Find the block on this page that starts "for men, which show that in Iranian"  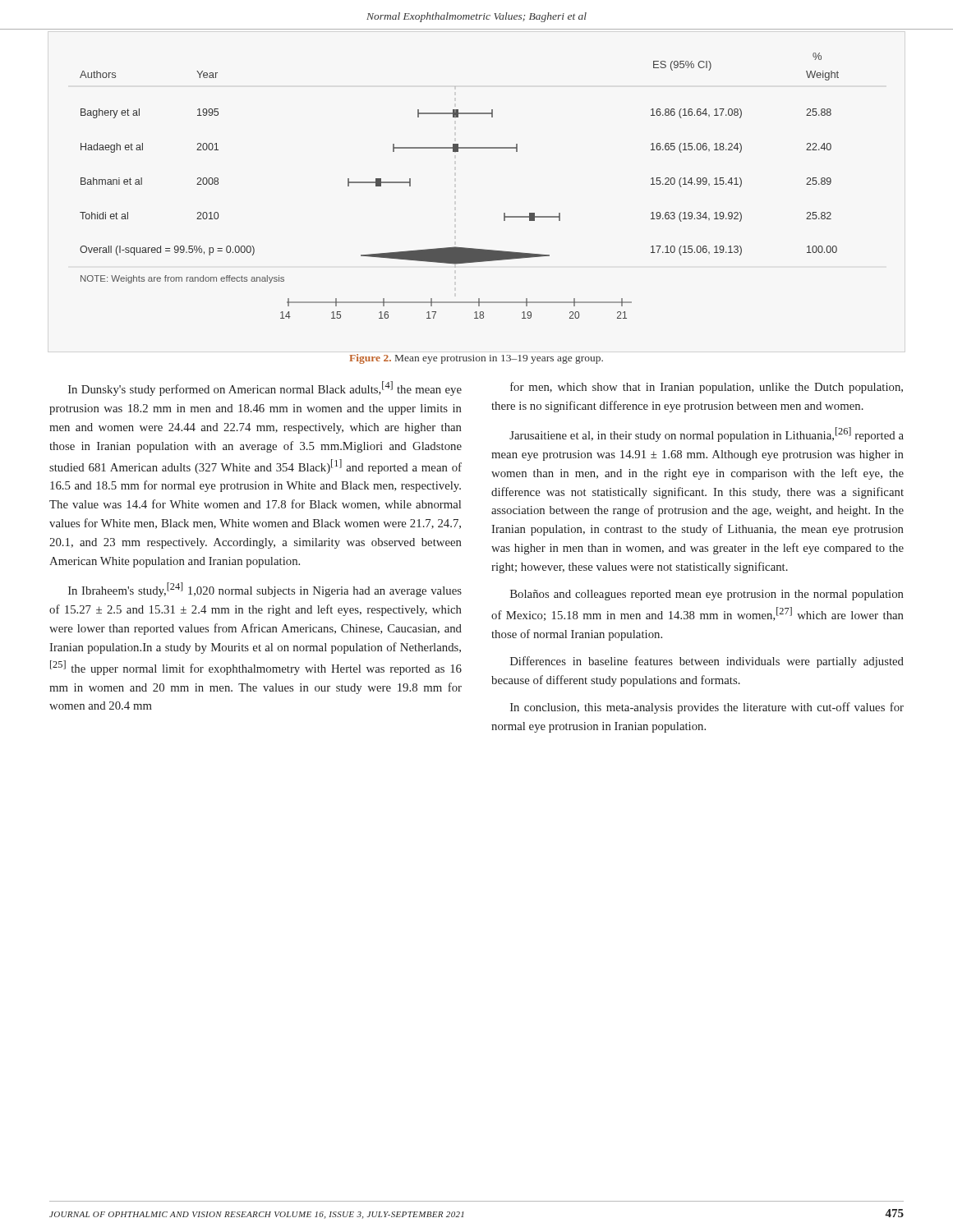tap(698, 557)
